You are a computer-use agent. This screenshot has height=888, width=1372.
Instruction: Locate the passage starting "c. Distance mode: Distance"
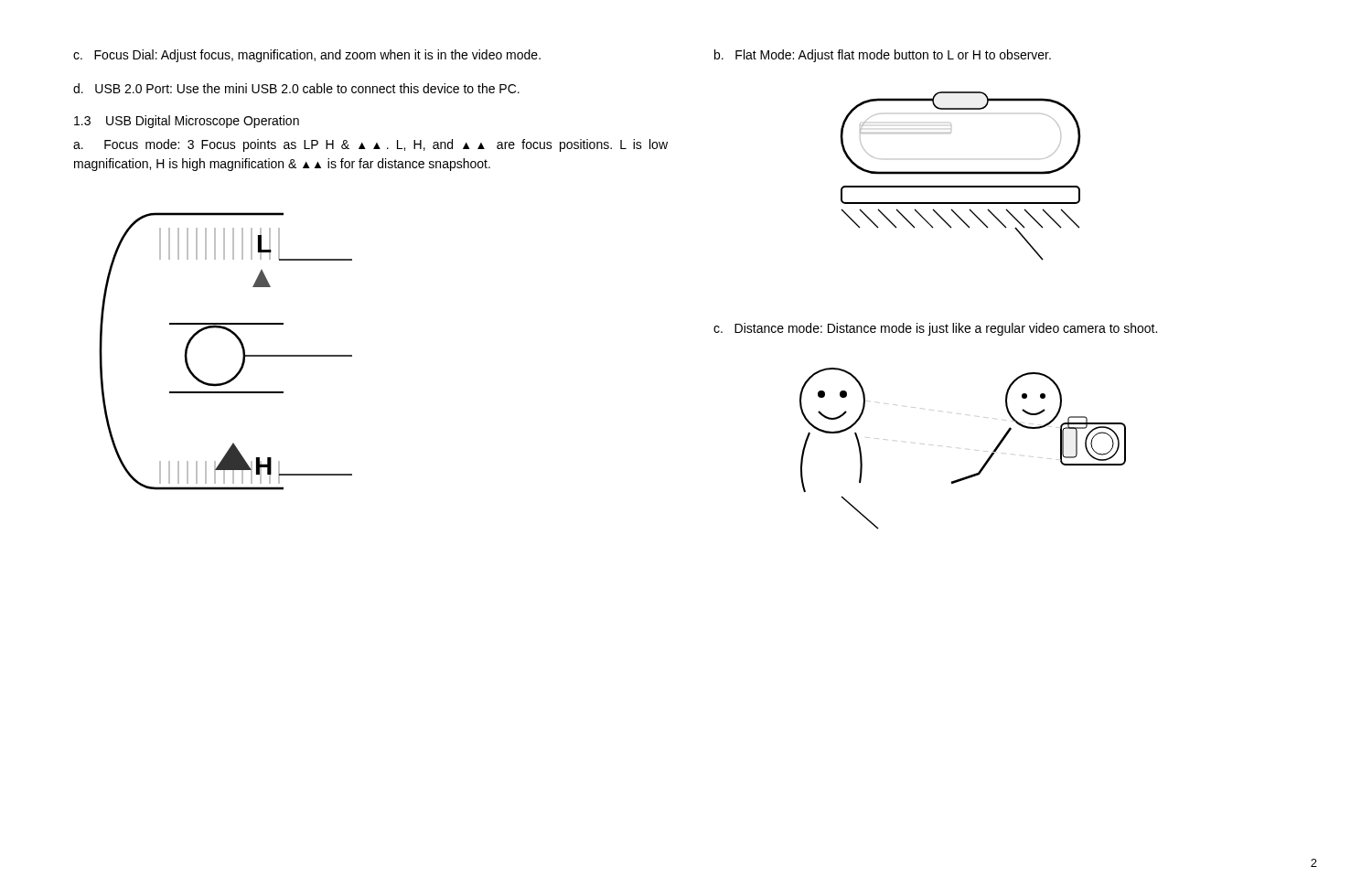pyautogui.click(x=1006, y=329)
